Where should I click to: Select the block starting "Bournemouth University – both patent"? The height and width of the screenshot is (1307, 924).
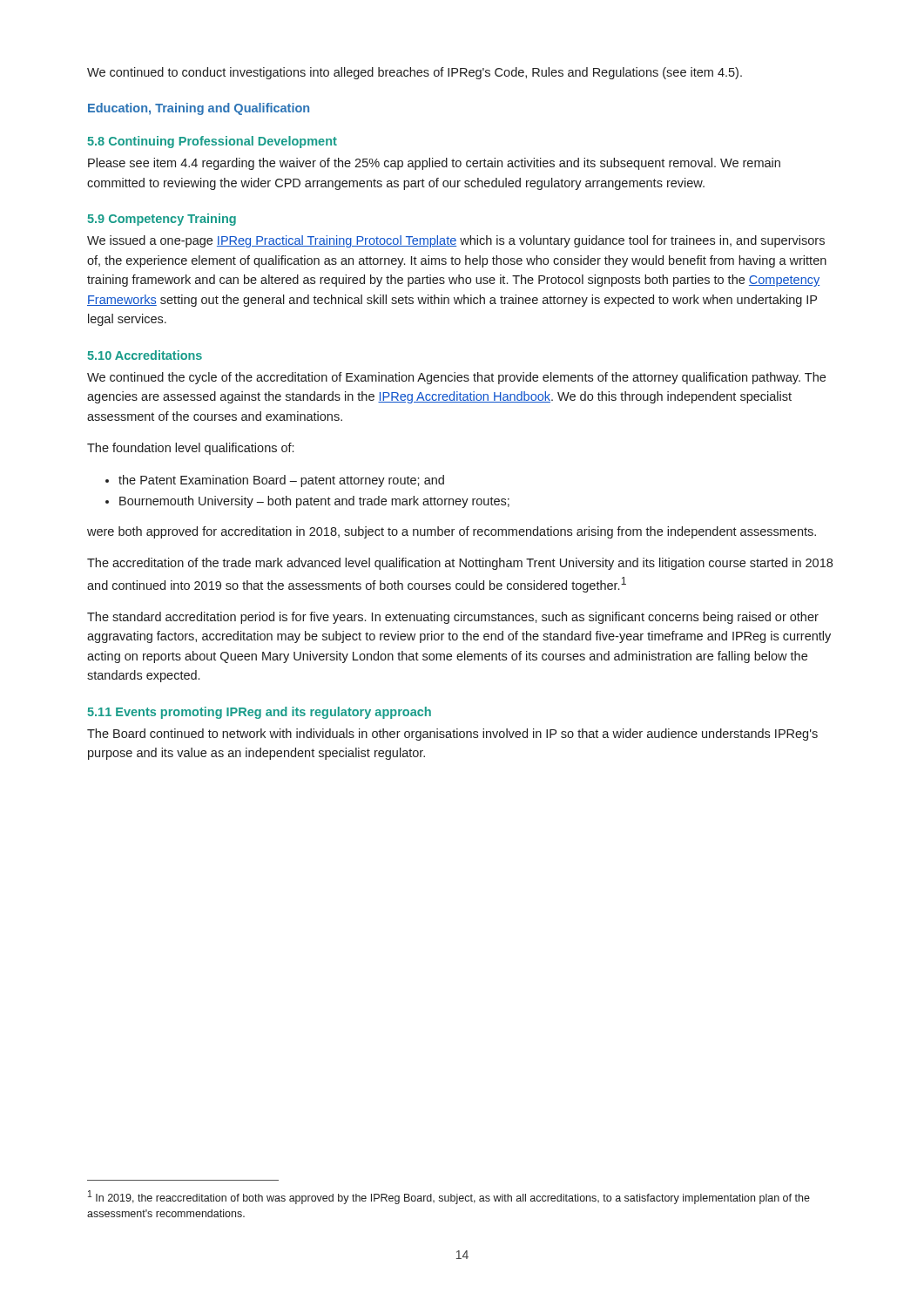[x=462, y=501]
